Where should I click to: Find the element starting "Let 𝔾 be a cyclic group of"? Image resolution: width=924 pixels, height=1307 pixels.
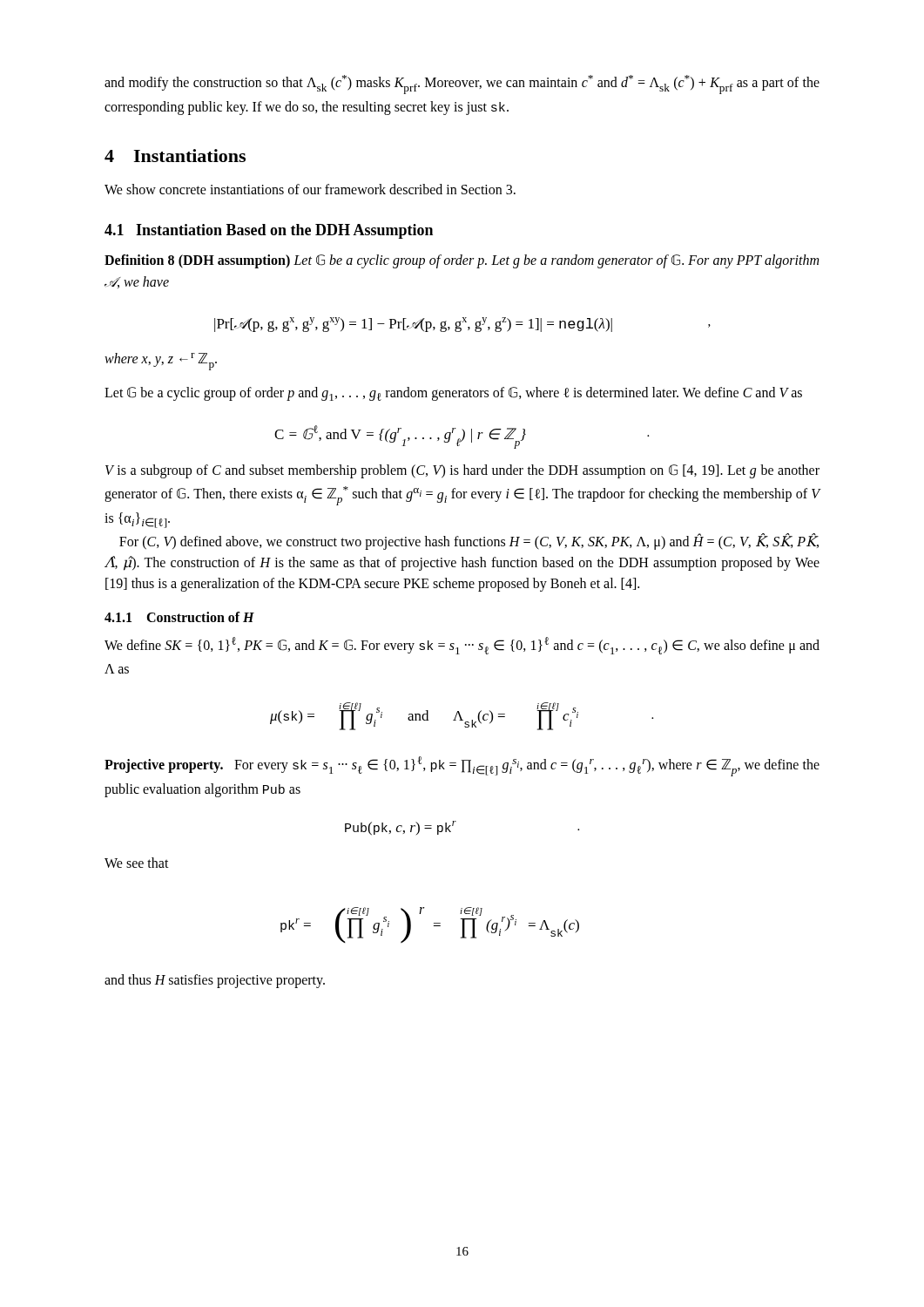coord(454,394)
